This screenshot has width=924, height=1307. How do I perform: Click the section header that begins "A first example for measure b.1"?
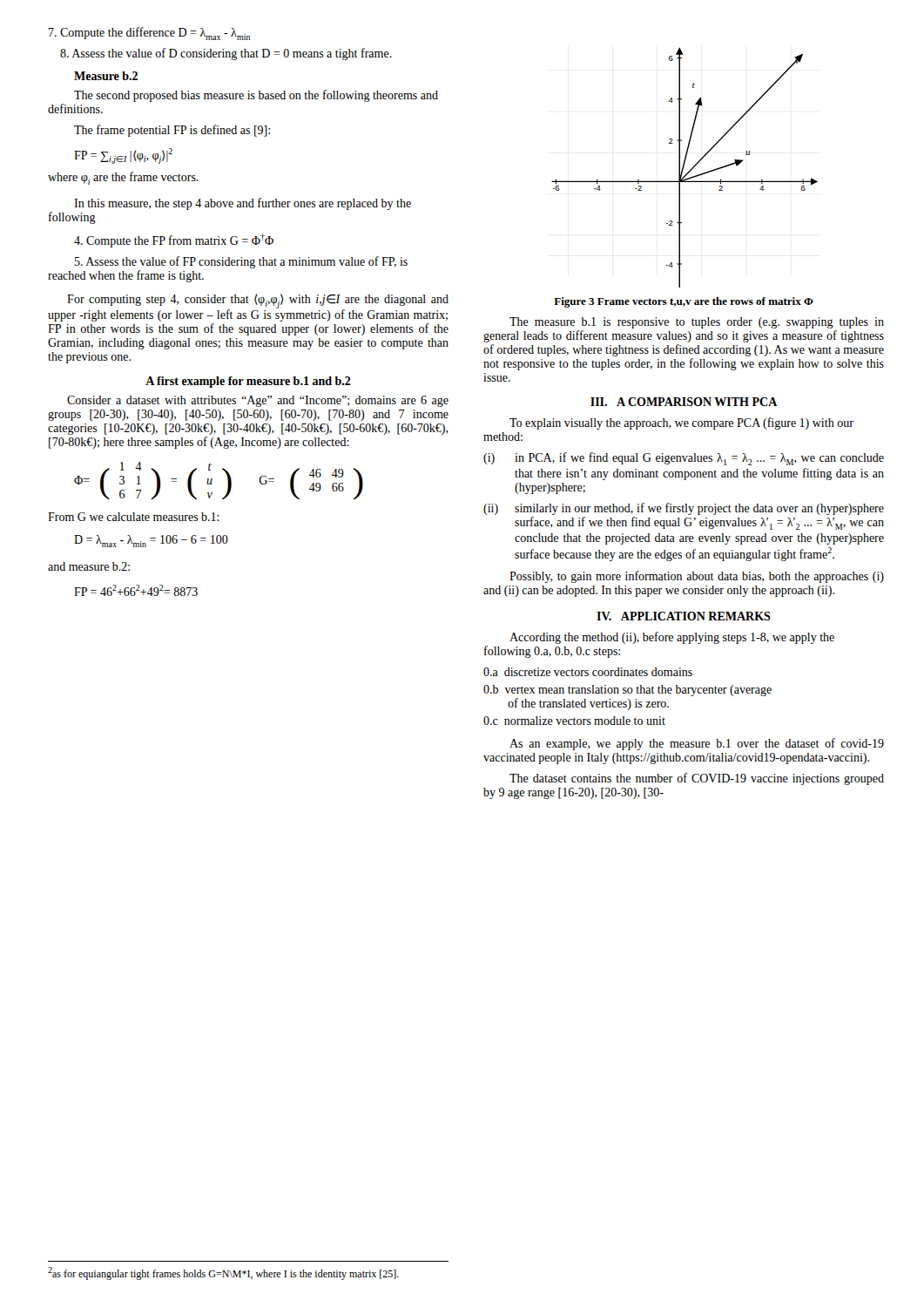pyautogui.click(x=248, y=381)
